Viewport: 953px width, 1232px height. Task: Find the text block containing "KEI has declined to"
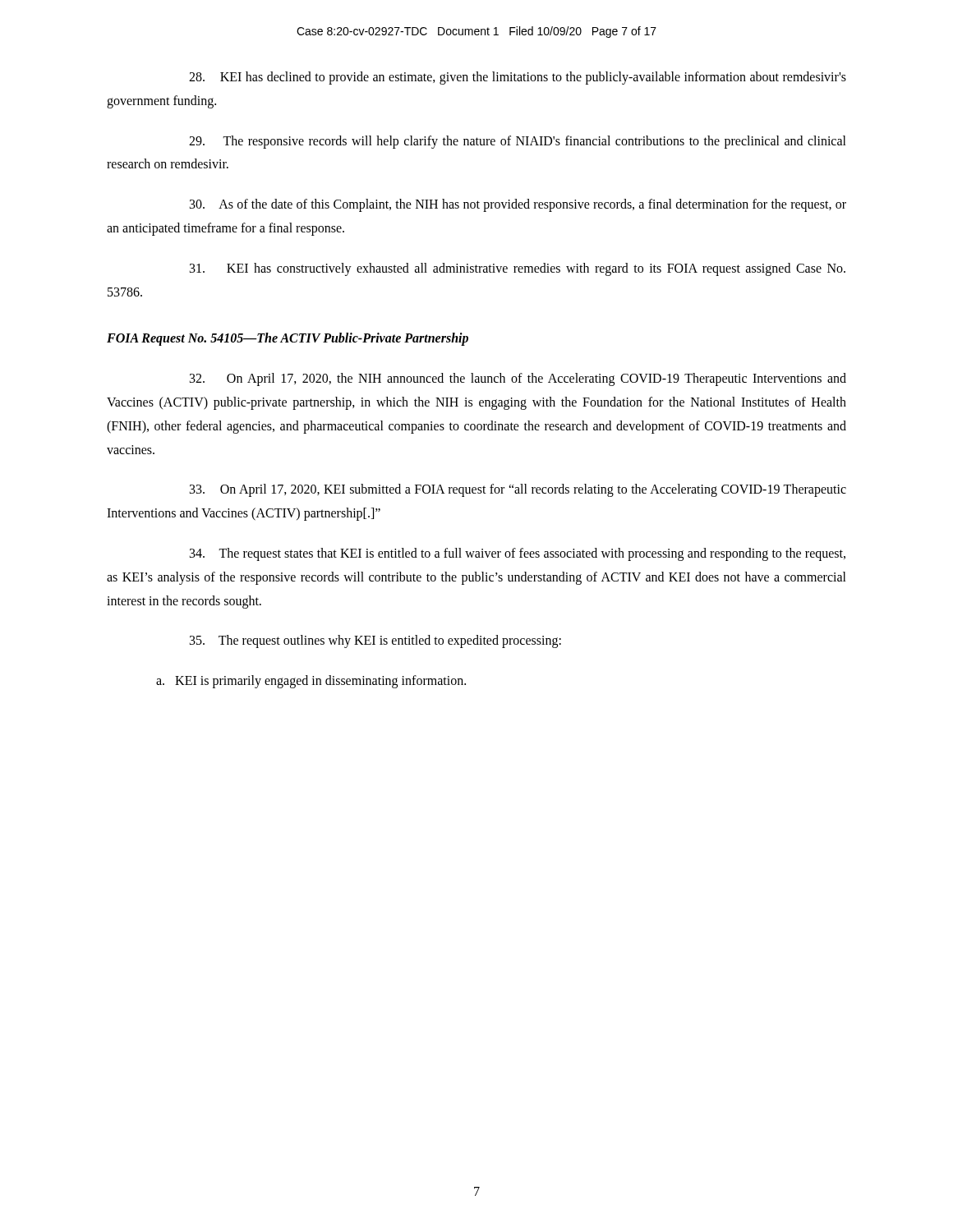point(476,89)
